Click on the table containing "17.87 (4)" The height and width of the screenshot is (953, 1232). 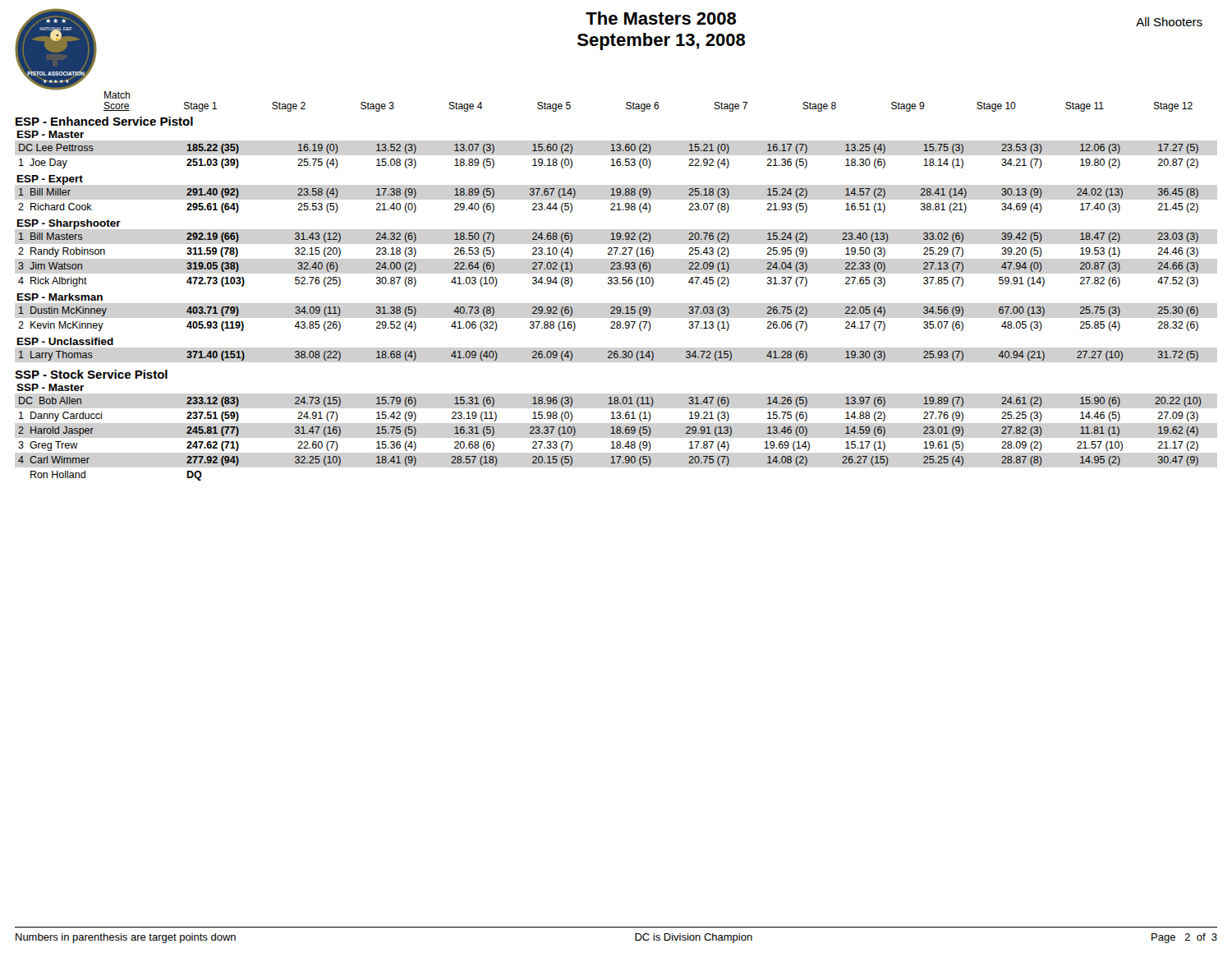(616, 438)
